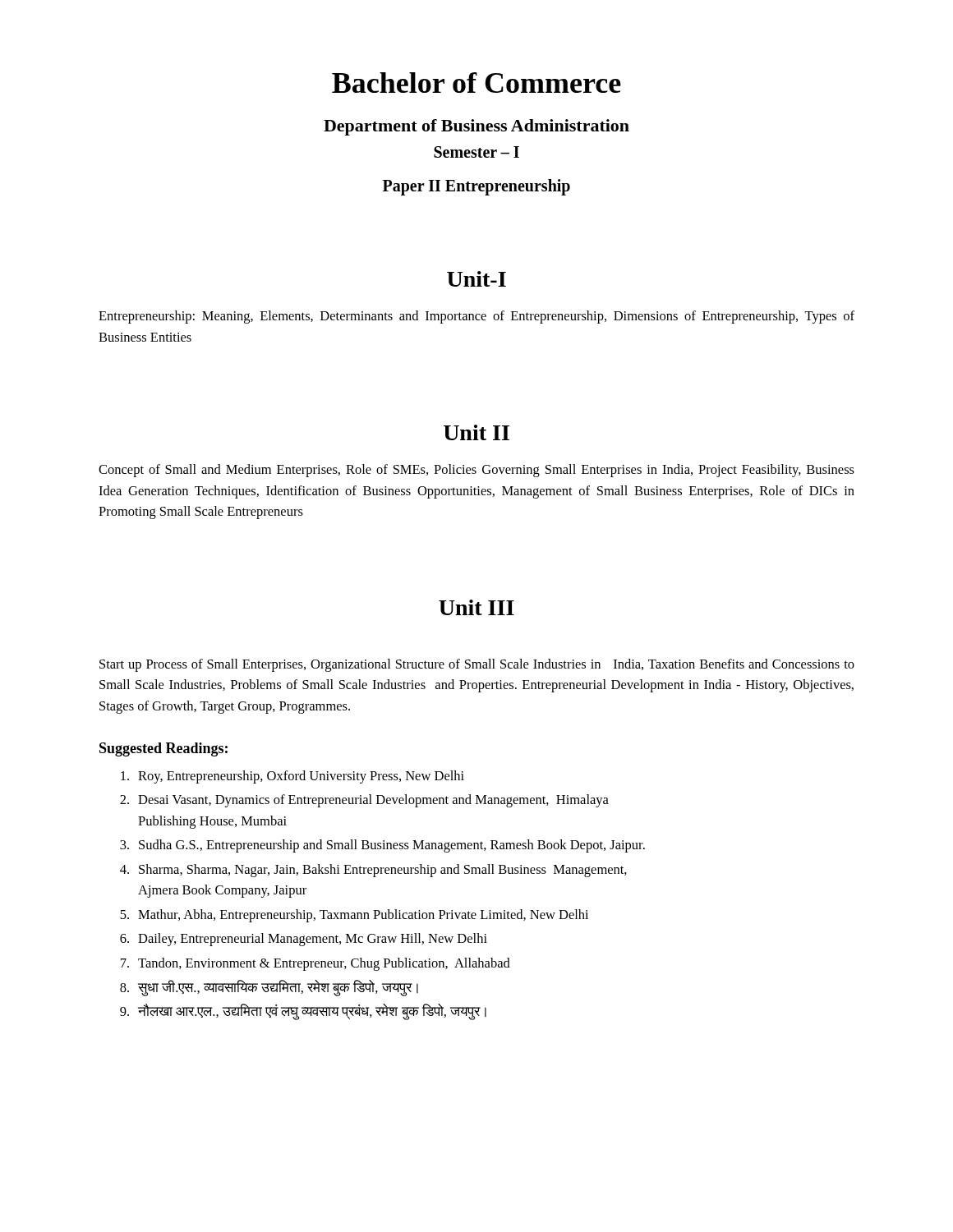Viewport: 953px width, 1232px height.
Task: Point to the text block starting "Entrepreneurship: Meaning, Elements, Determinants and Importance"
Action: [476, 326]
